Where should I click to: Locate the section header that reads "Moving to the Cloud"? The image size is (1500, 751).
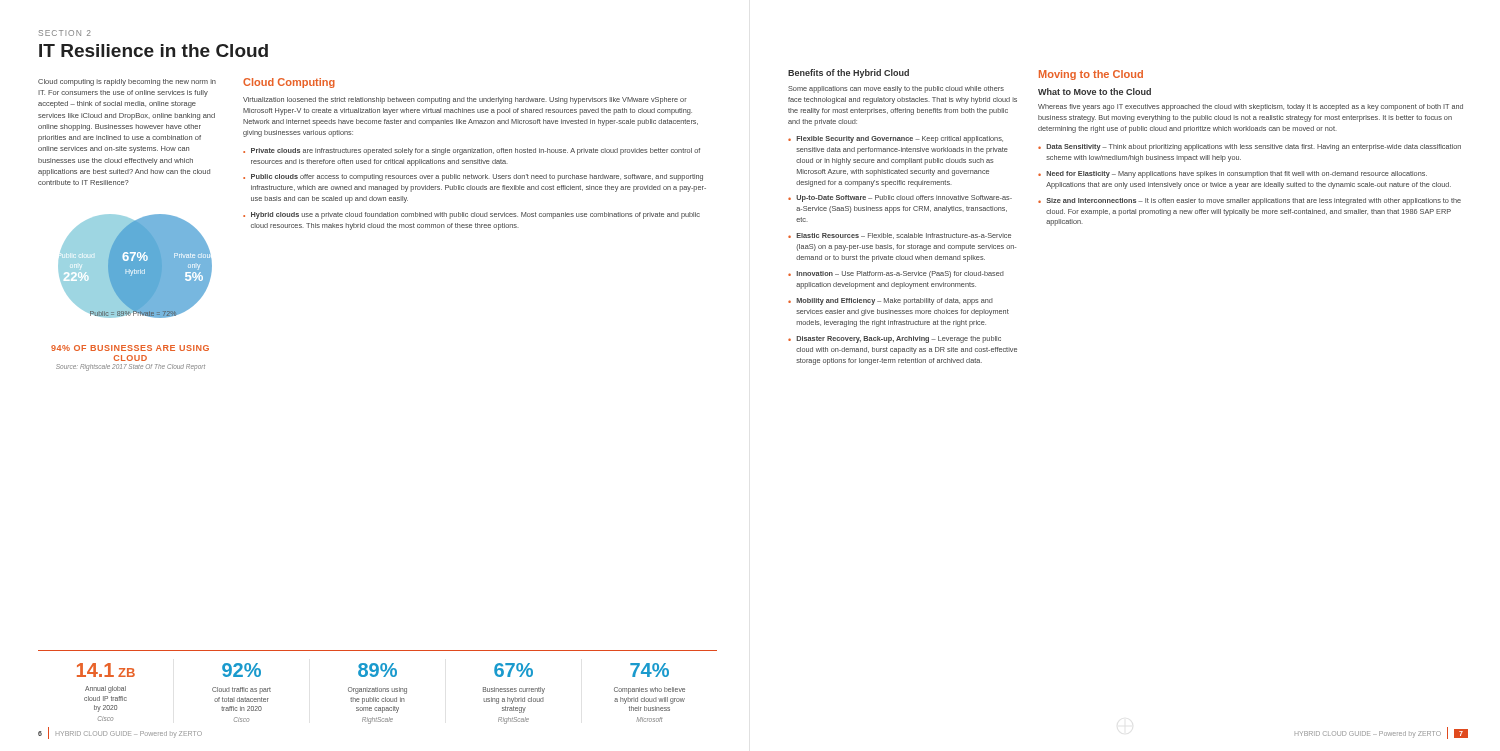click(1091, 74)
